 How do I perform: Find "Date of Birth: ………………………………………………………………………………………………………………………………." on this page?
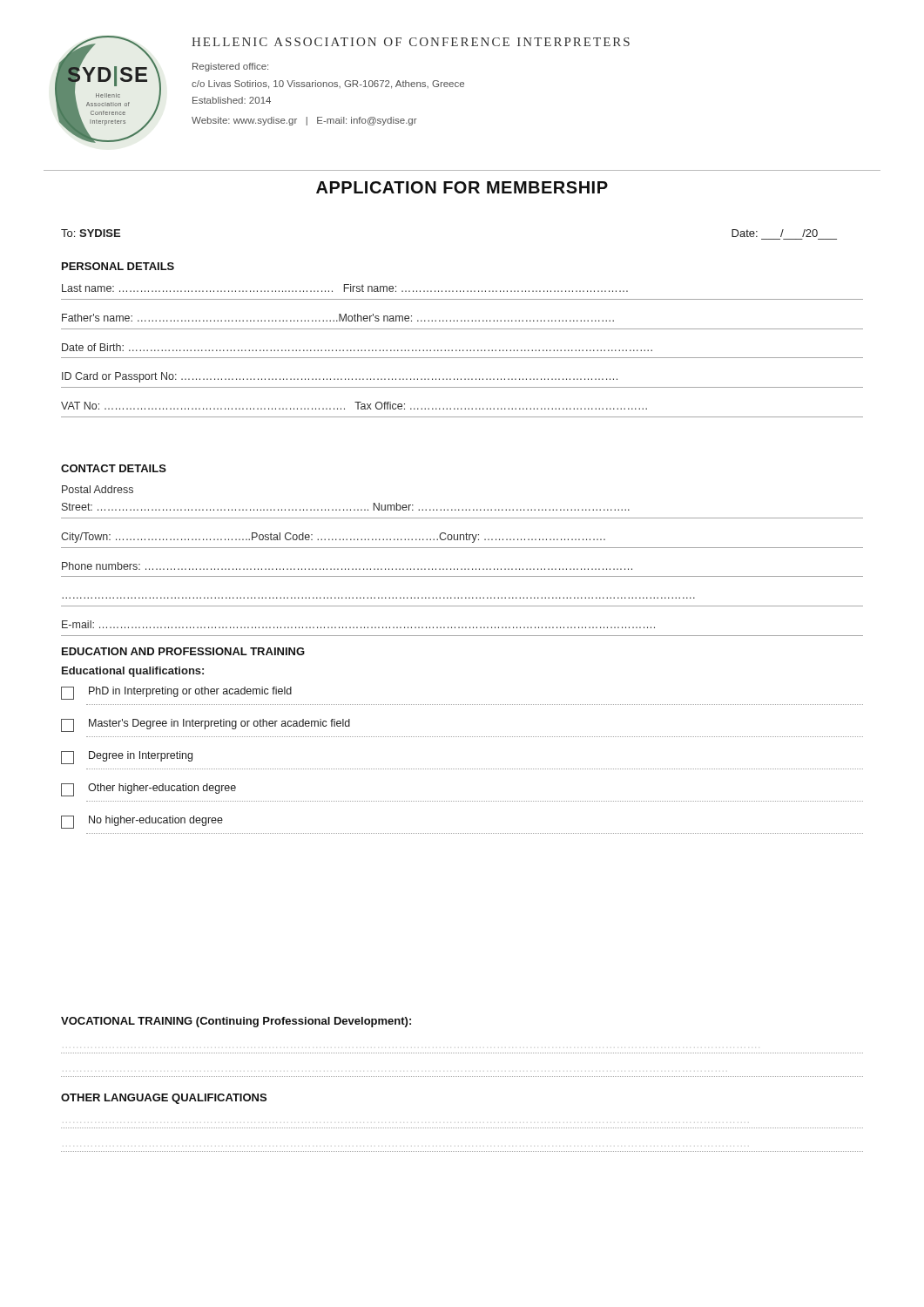click(357, 347)
